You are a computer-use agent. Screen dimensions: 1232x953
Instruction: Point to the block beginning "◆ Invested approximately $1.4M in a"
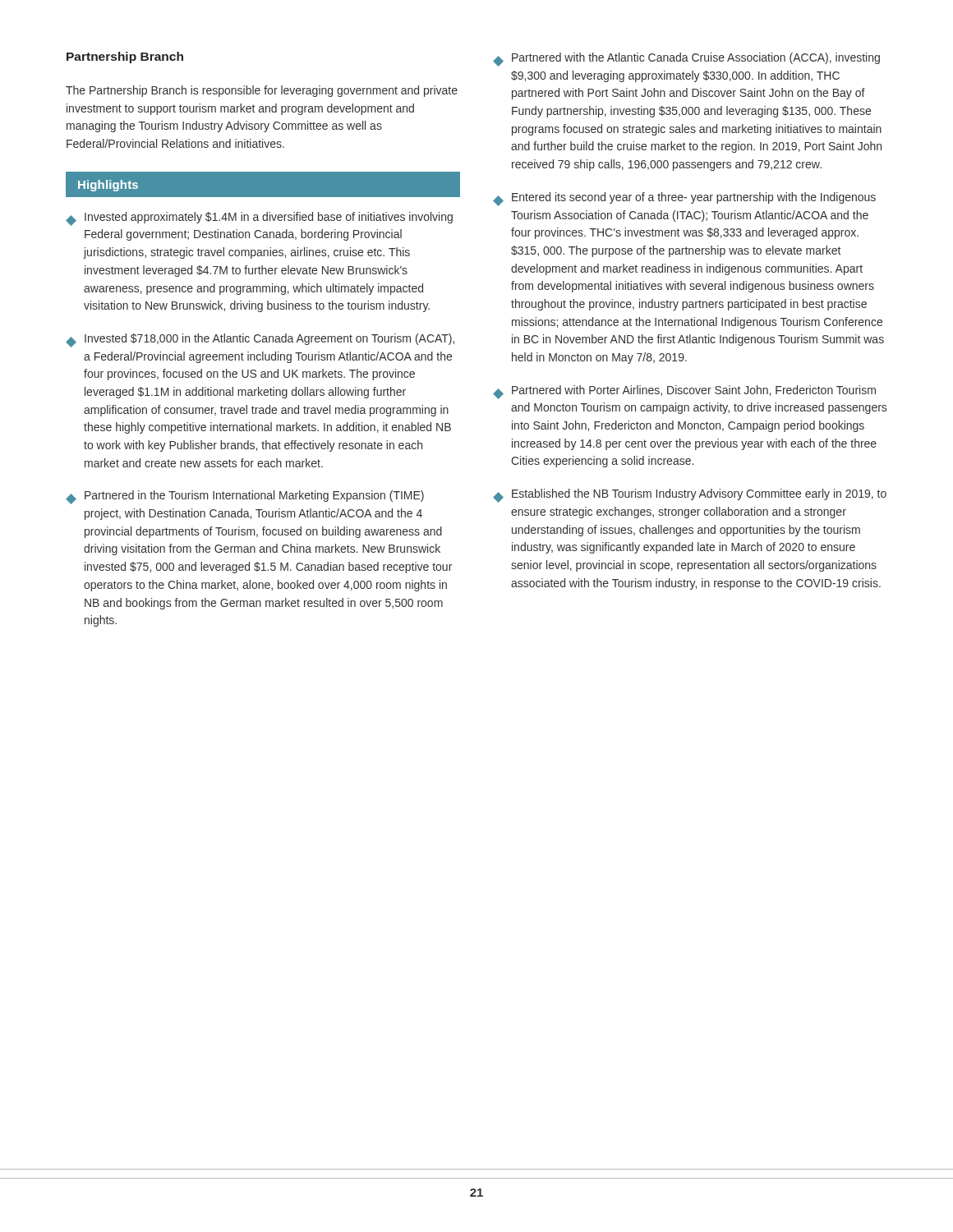pos(263,262)
